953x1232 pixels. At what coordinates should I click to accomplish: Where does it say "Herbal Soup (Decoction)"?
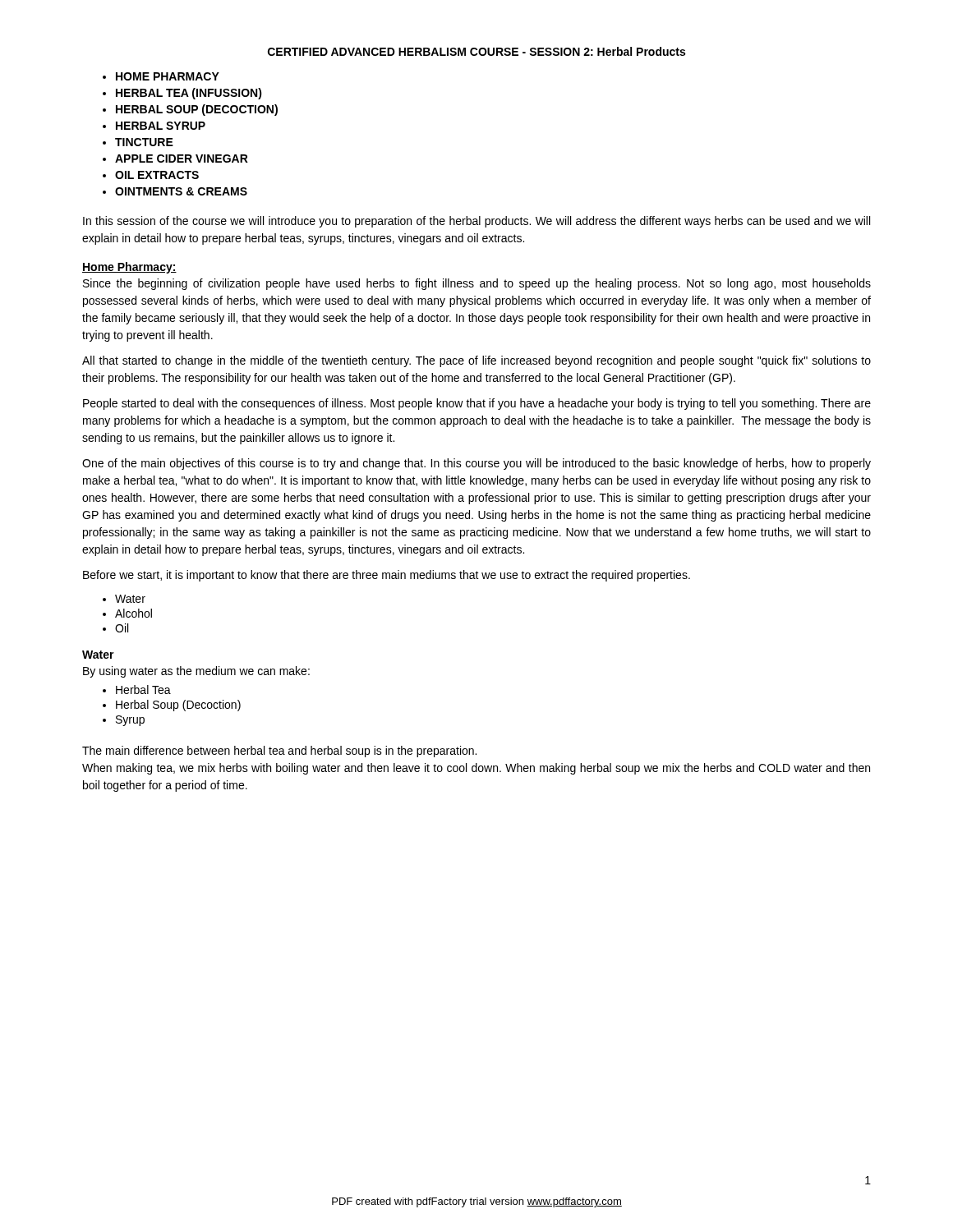(x=178, y=705)
